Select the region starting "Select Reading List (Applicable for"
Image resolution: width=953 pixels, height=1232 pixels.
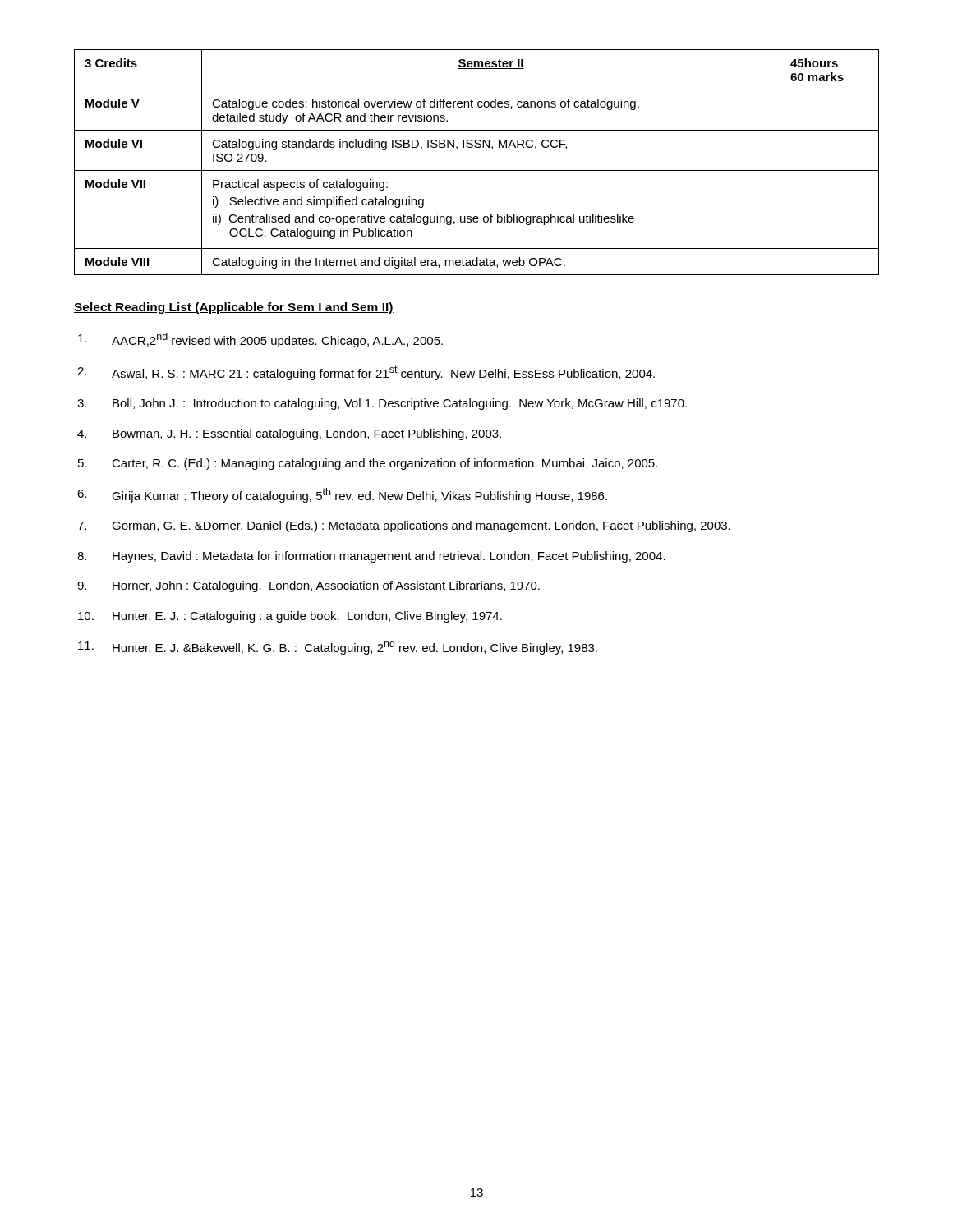pyautogui.click(x=234, y=307)
